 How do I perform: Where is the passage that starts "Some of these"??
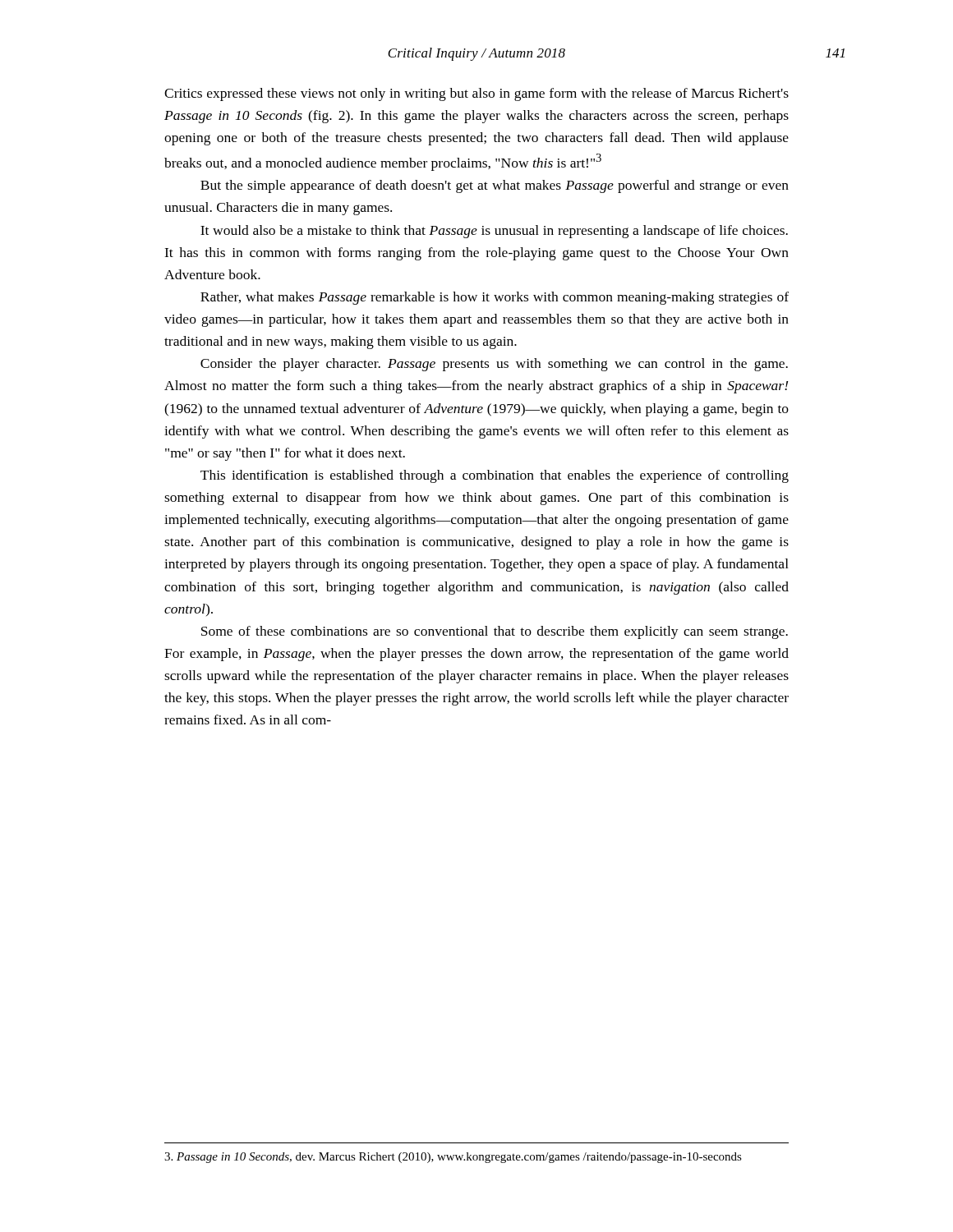coord(476,676)
